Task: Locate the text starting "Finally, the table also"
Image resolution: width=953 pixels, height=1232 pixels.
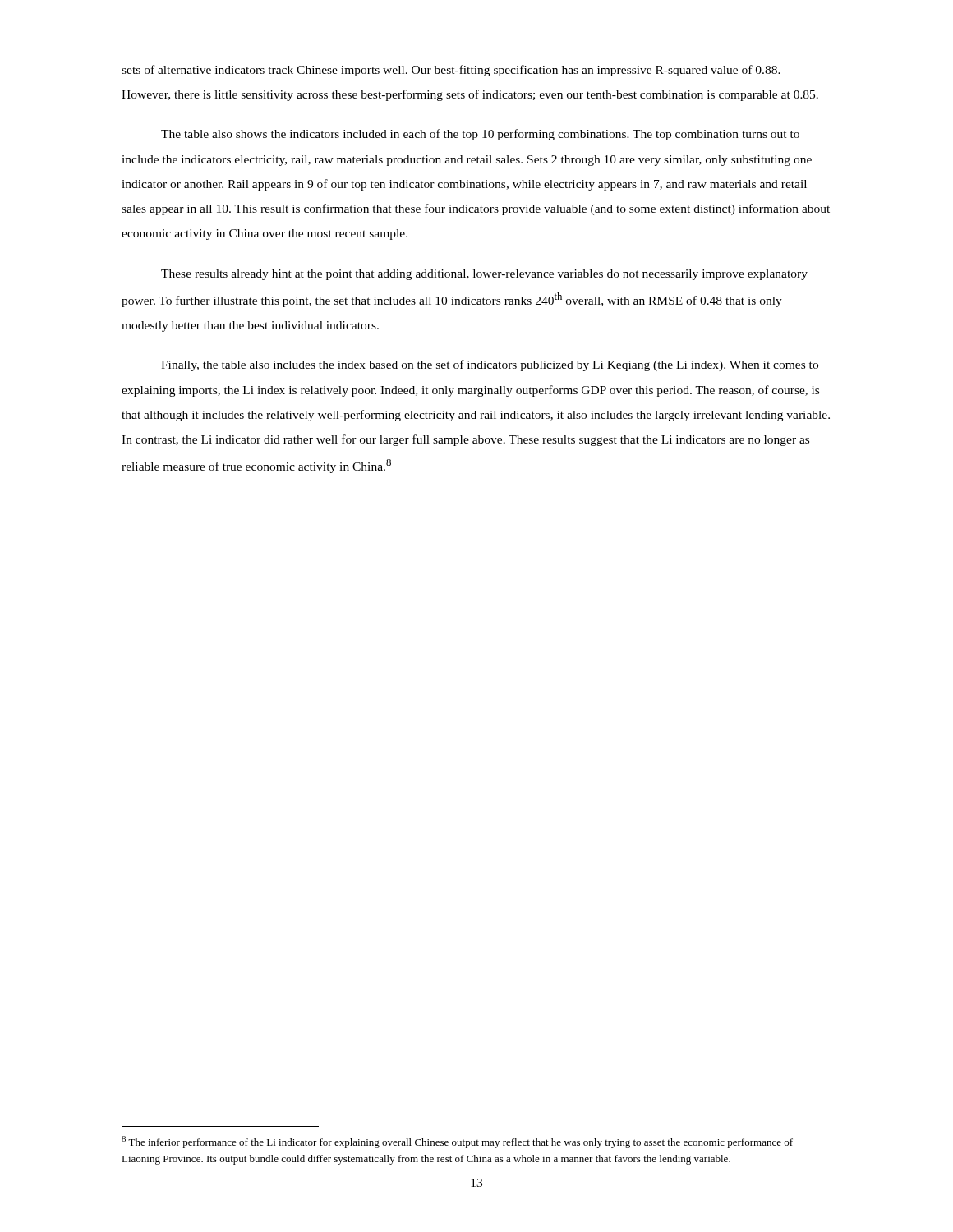Action: (476, 415)
